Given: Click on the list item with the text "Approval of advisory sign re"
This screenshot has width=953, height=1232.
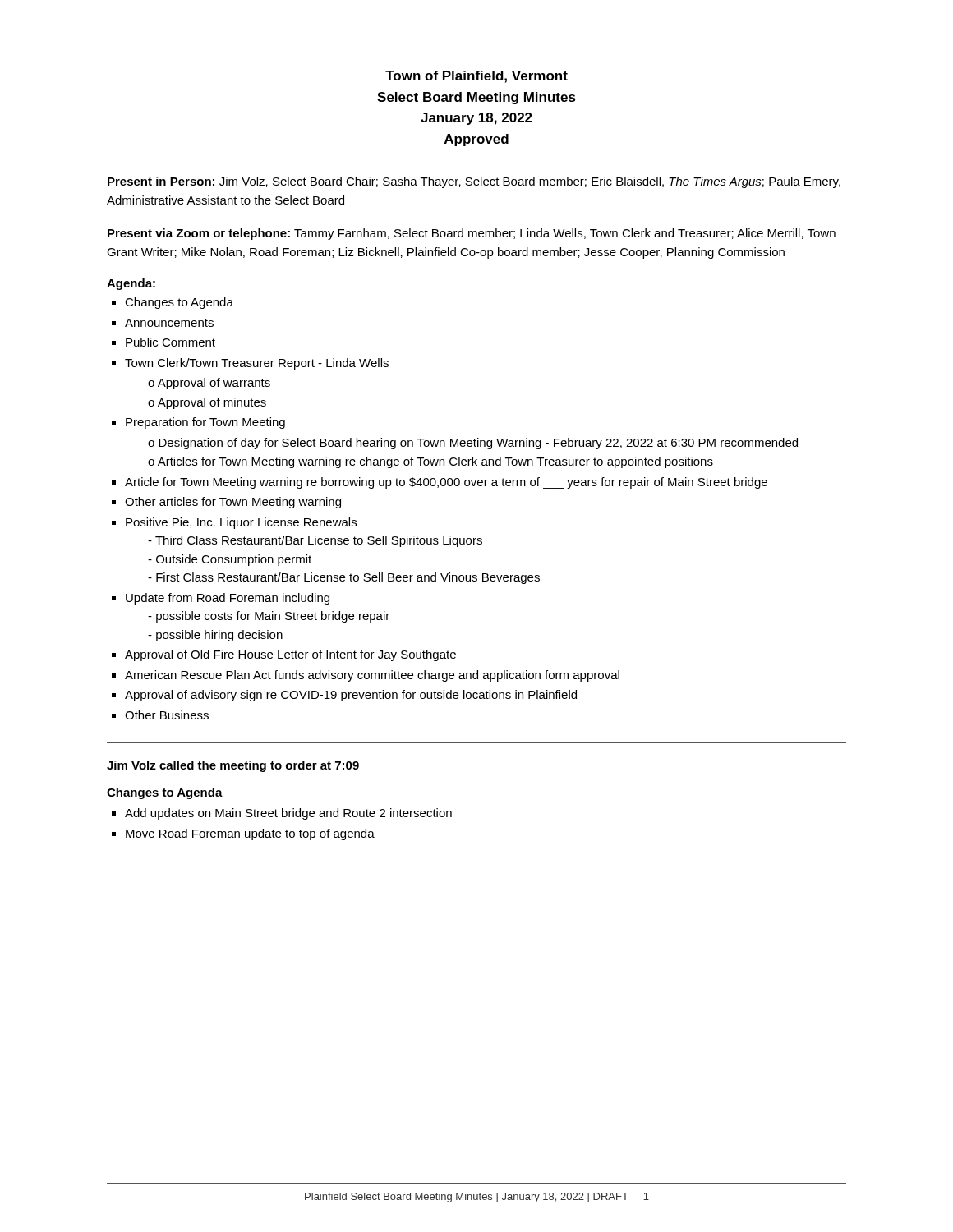Looking at the screenshot, I should [486, 695].
